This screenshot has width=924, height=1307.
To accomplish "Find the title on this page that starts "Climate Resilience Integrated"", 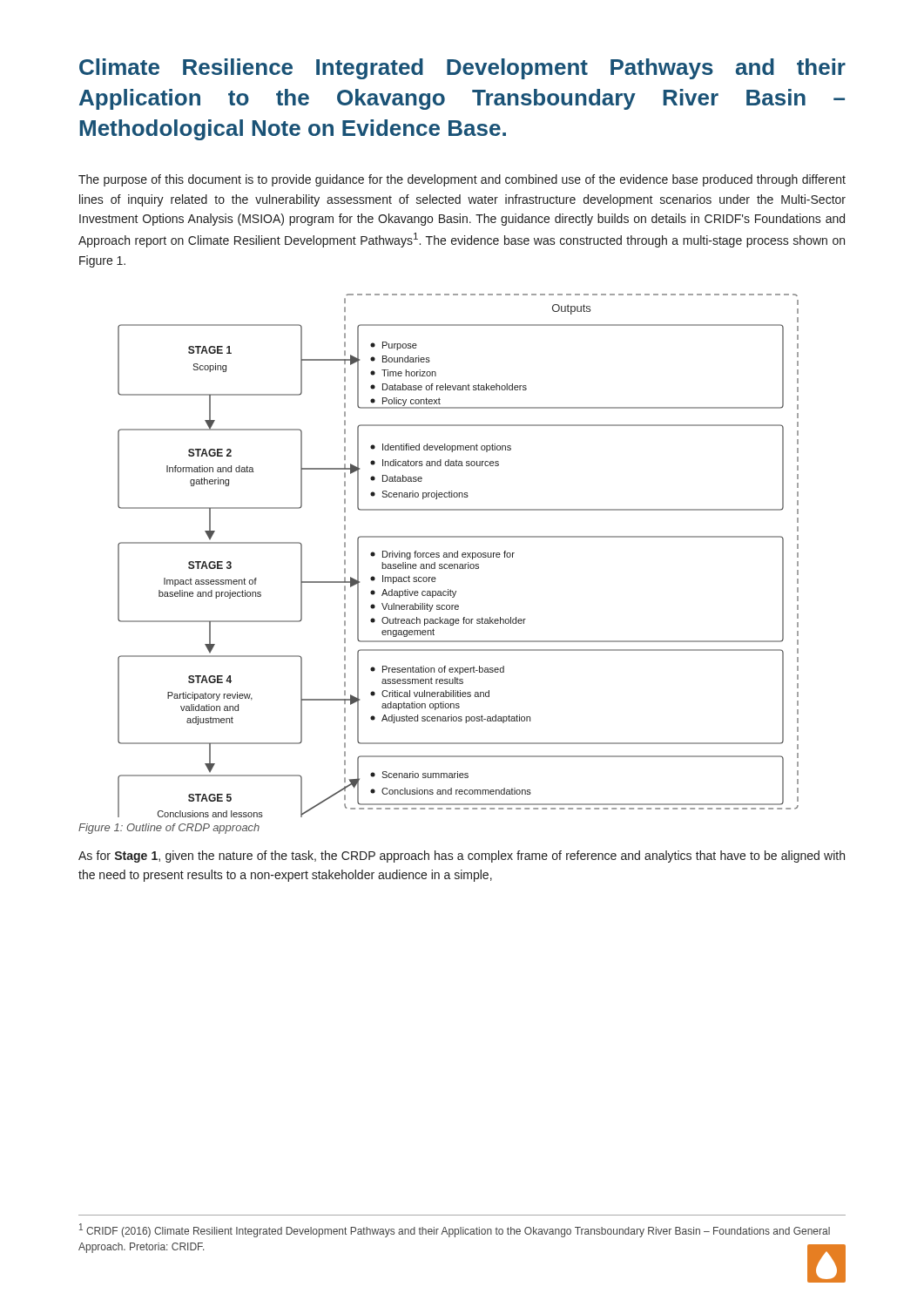I will [x=462, y=98].
